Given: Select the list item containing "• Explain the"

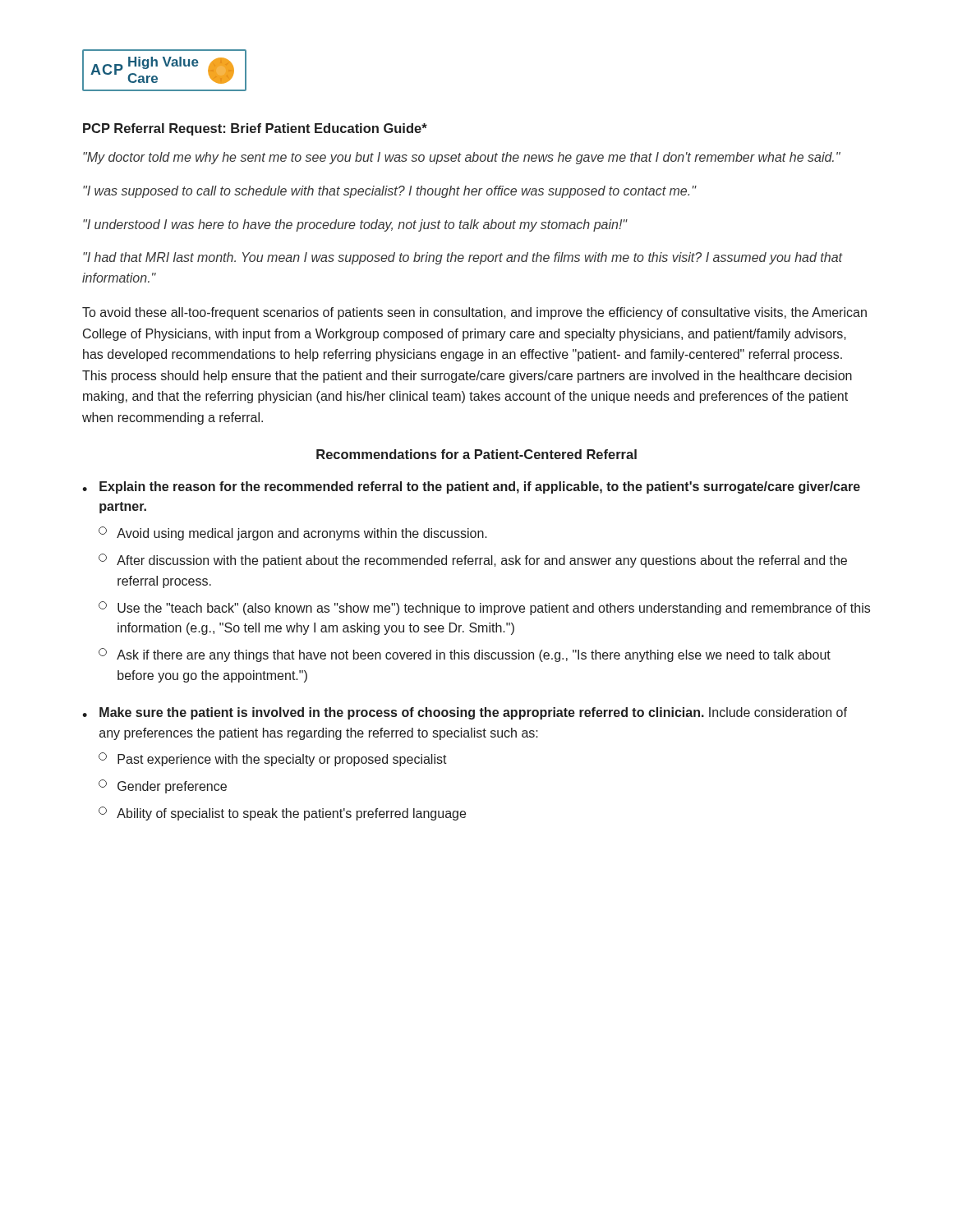Looking at the screenshot, I should (x=471, y=487).
